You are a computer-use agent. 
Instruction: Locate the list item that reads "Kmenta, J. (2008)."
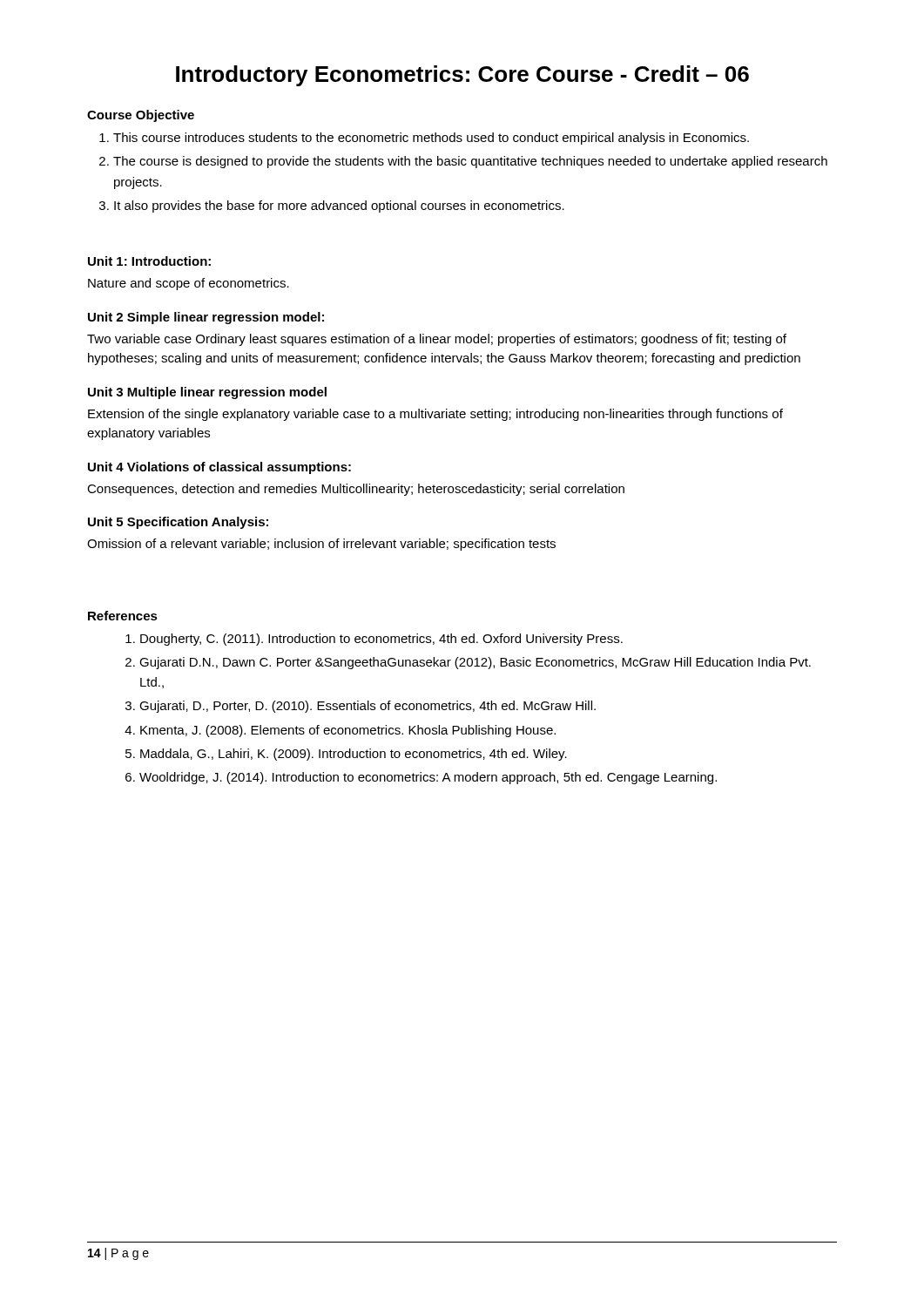click(488, 729)
